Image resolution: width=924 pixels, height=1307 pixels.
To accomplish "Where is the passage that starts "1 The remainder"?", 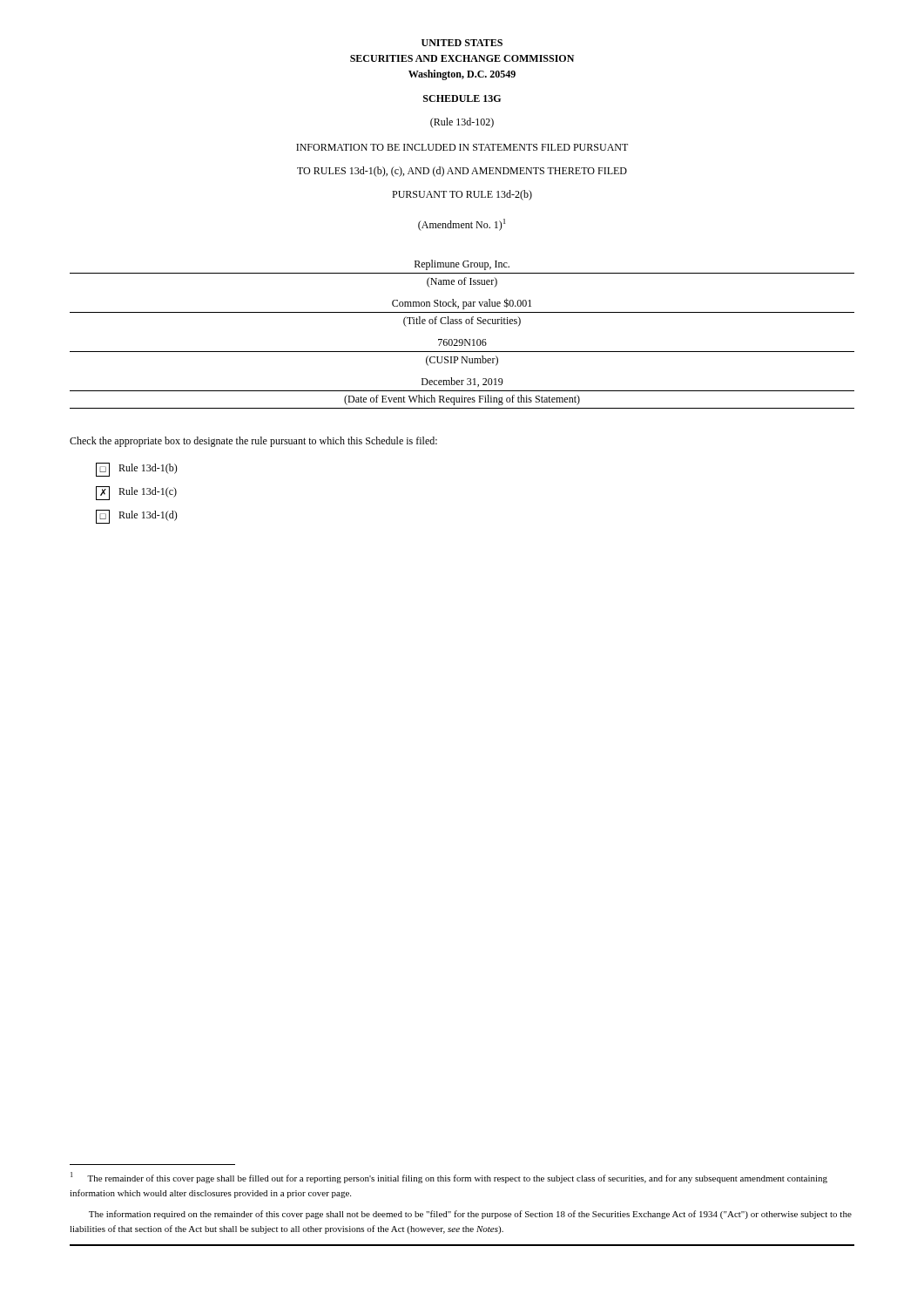I will 449,1184.
